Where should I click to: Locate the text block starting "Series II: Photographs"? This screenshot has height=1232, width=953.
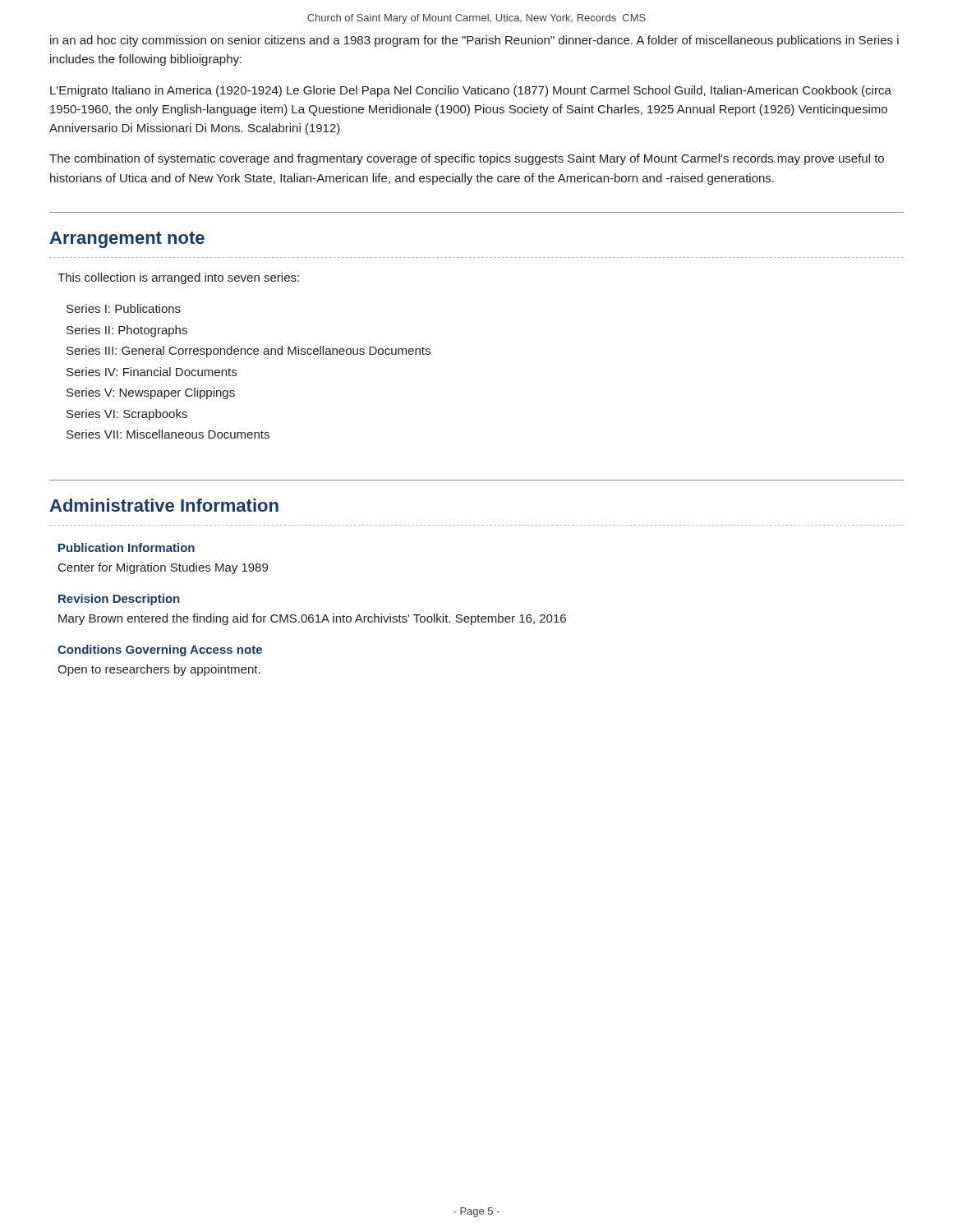tap(127, 329)
